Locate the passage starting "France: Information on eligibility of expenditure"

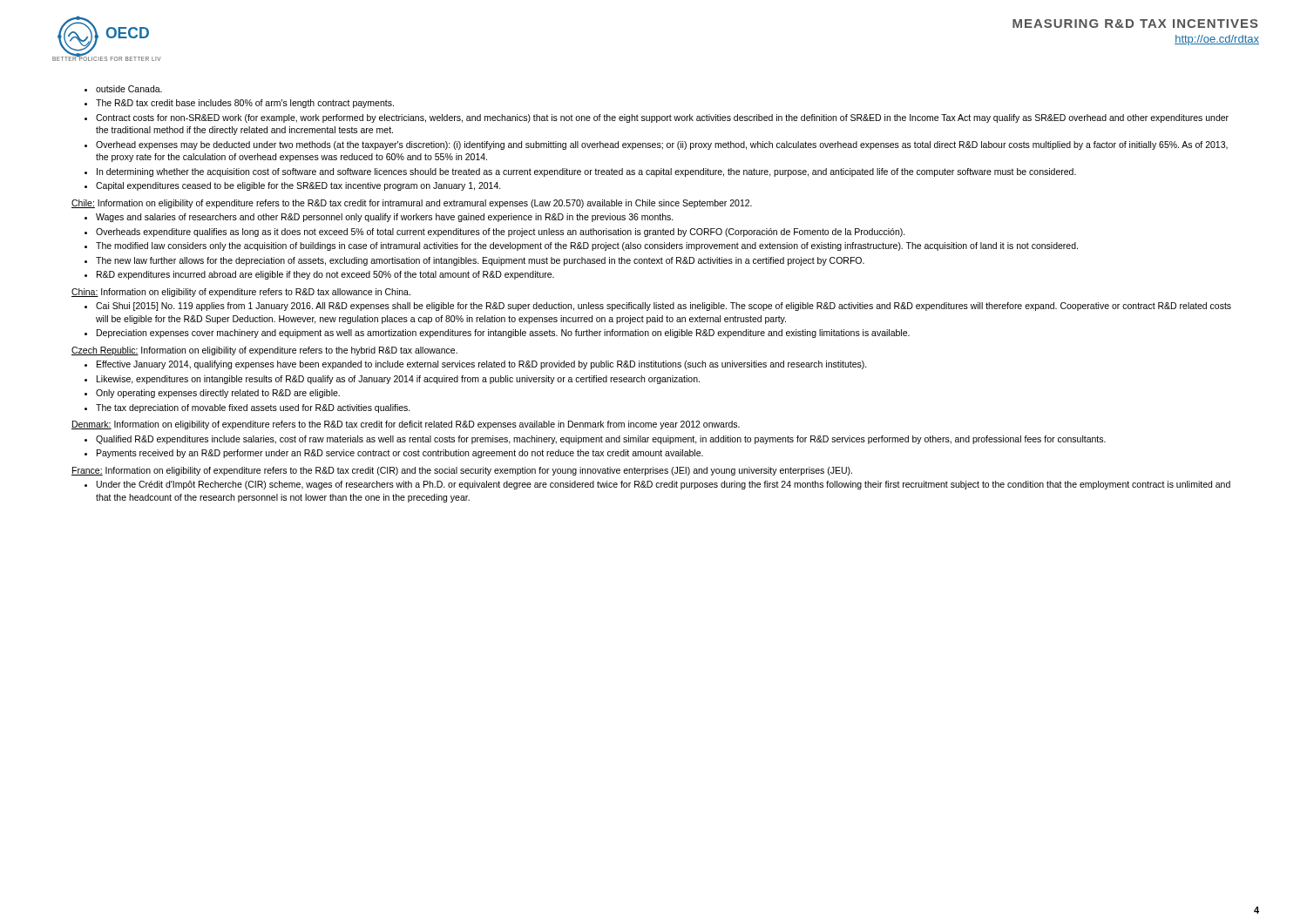pos(462,470)
